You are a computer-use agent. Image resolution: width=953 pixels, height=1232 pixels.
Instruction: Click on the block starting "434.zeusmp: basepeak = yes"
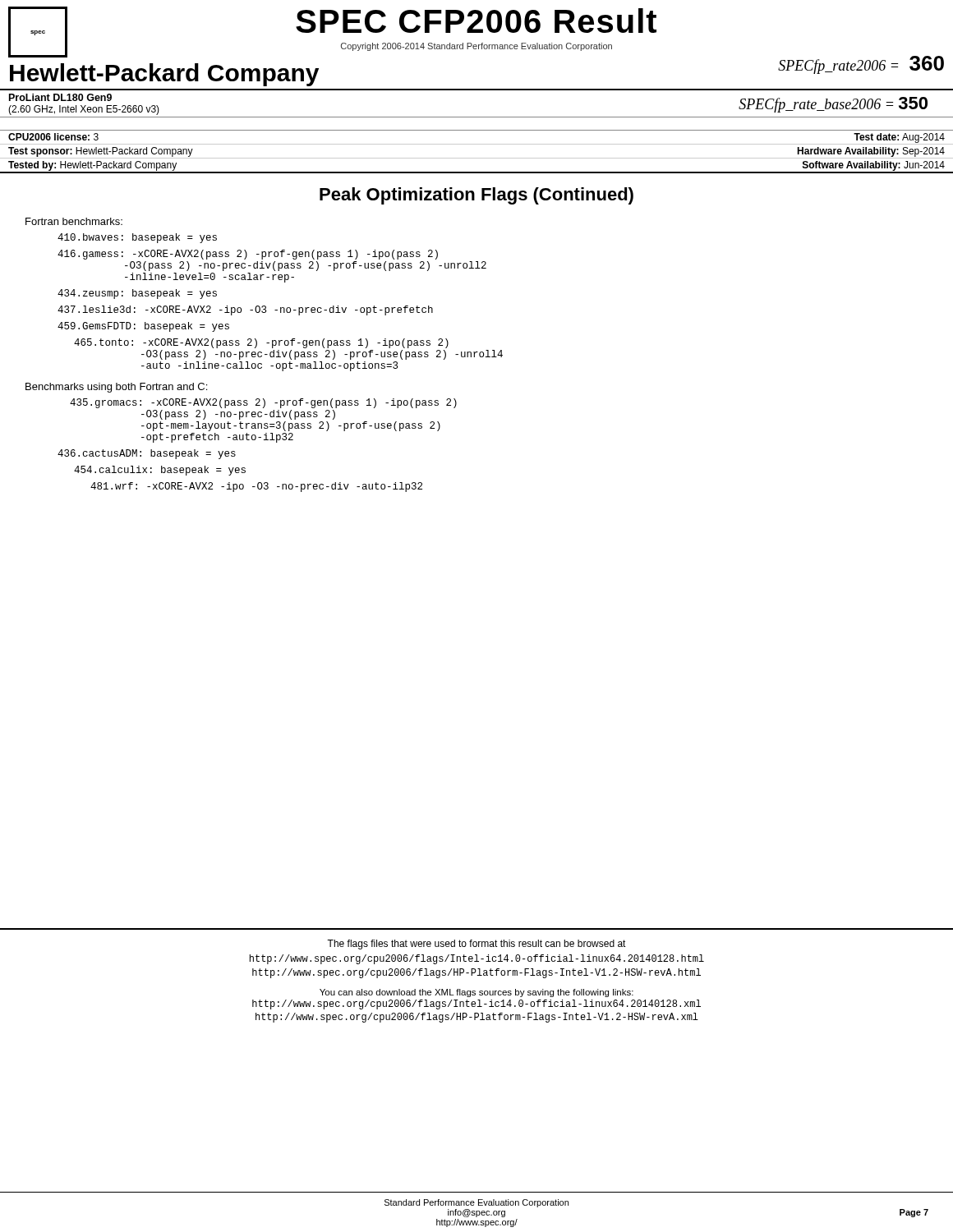coord(138,294)
